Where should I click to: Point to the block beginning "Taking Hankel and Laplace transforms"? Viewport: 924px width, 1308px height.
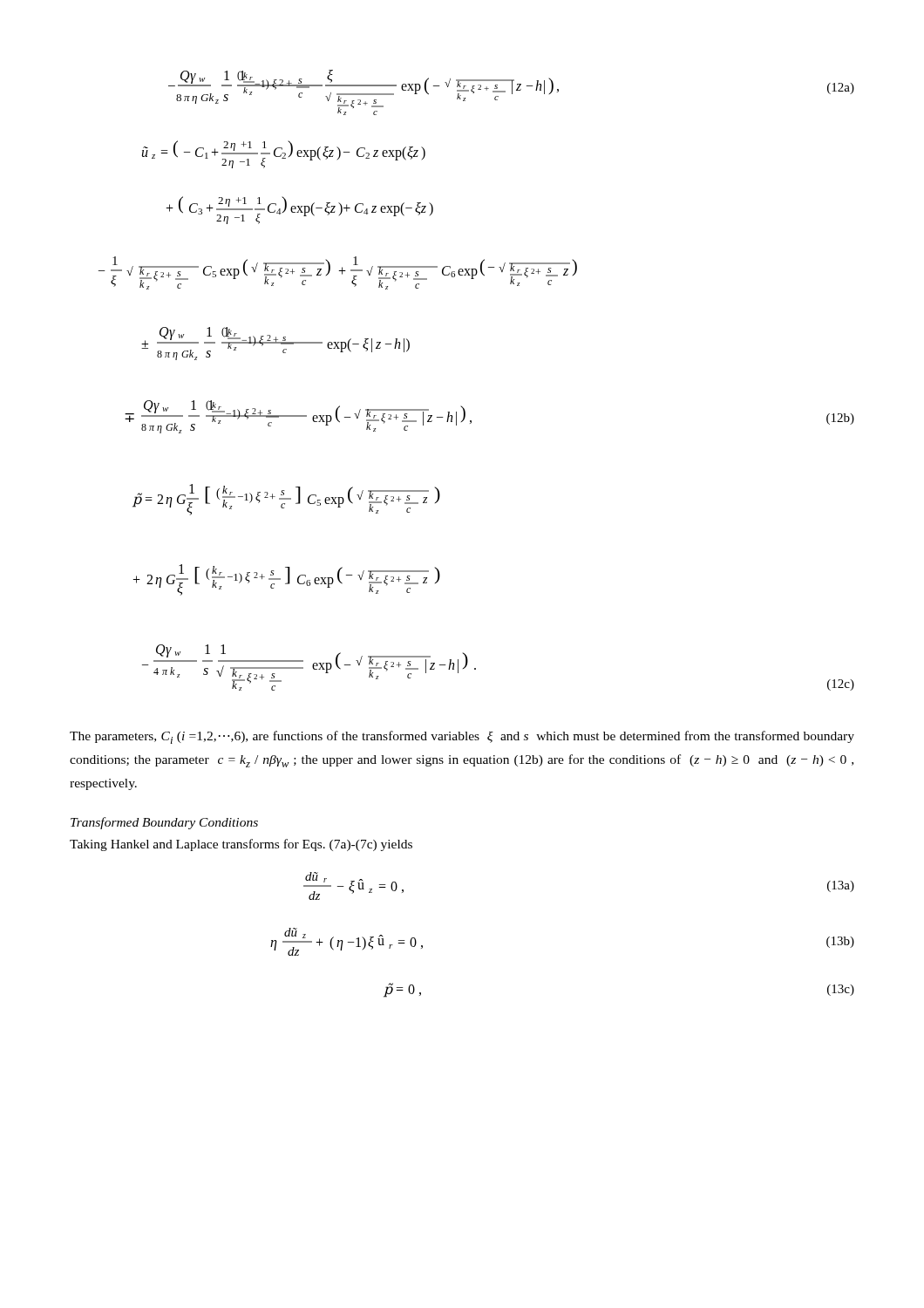pyautogui.click(x=241, y=844)
